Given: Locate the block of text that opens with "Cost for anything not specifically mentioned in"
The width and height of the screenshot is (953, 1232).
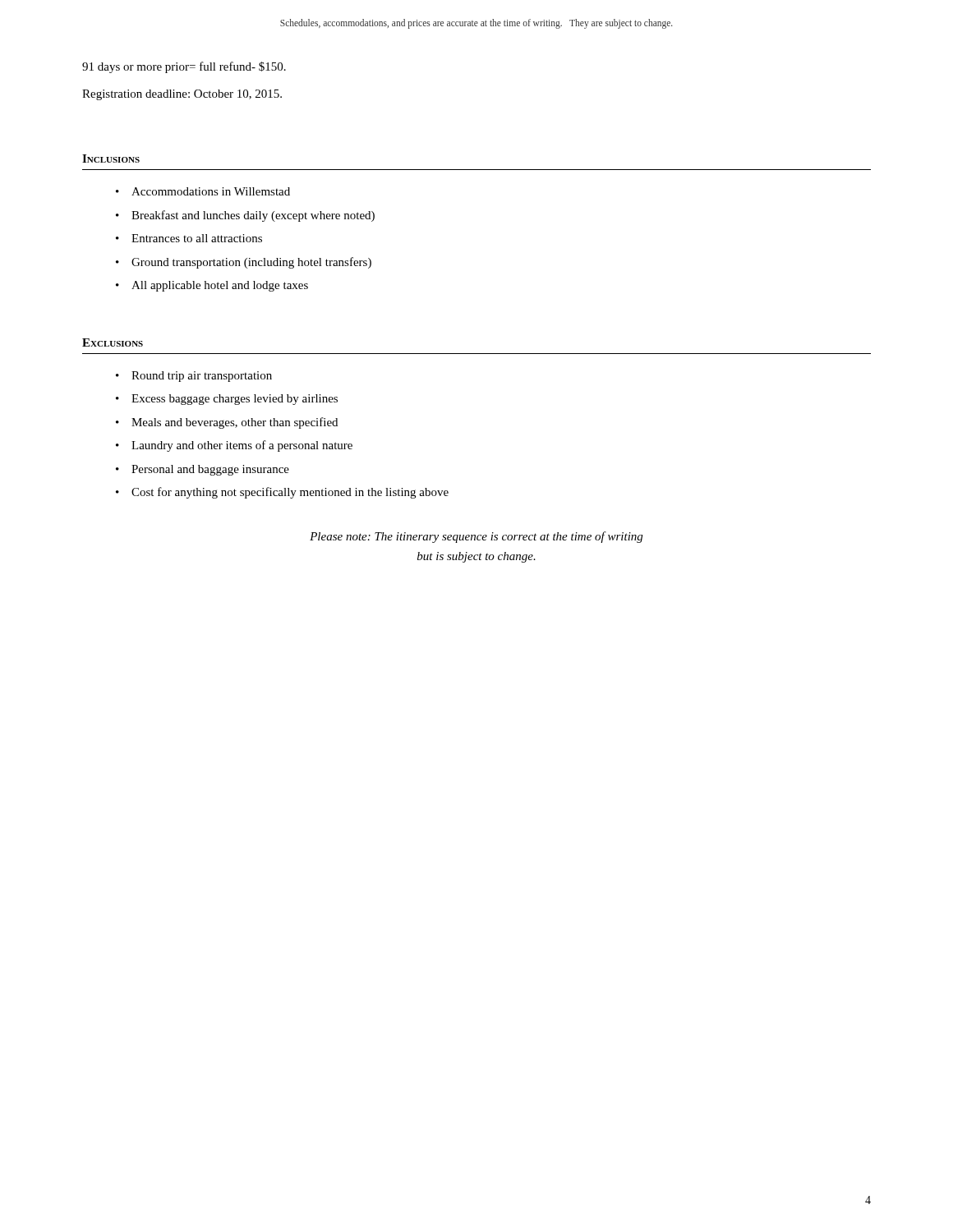Looking at the screenshot, I should click(x=290, y=492).
